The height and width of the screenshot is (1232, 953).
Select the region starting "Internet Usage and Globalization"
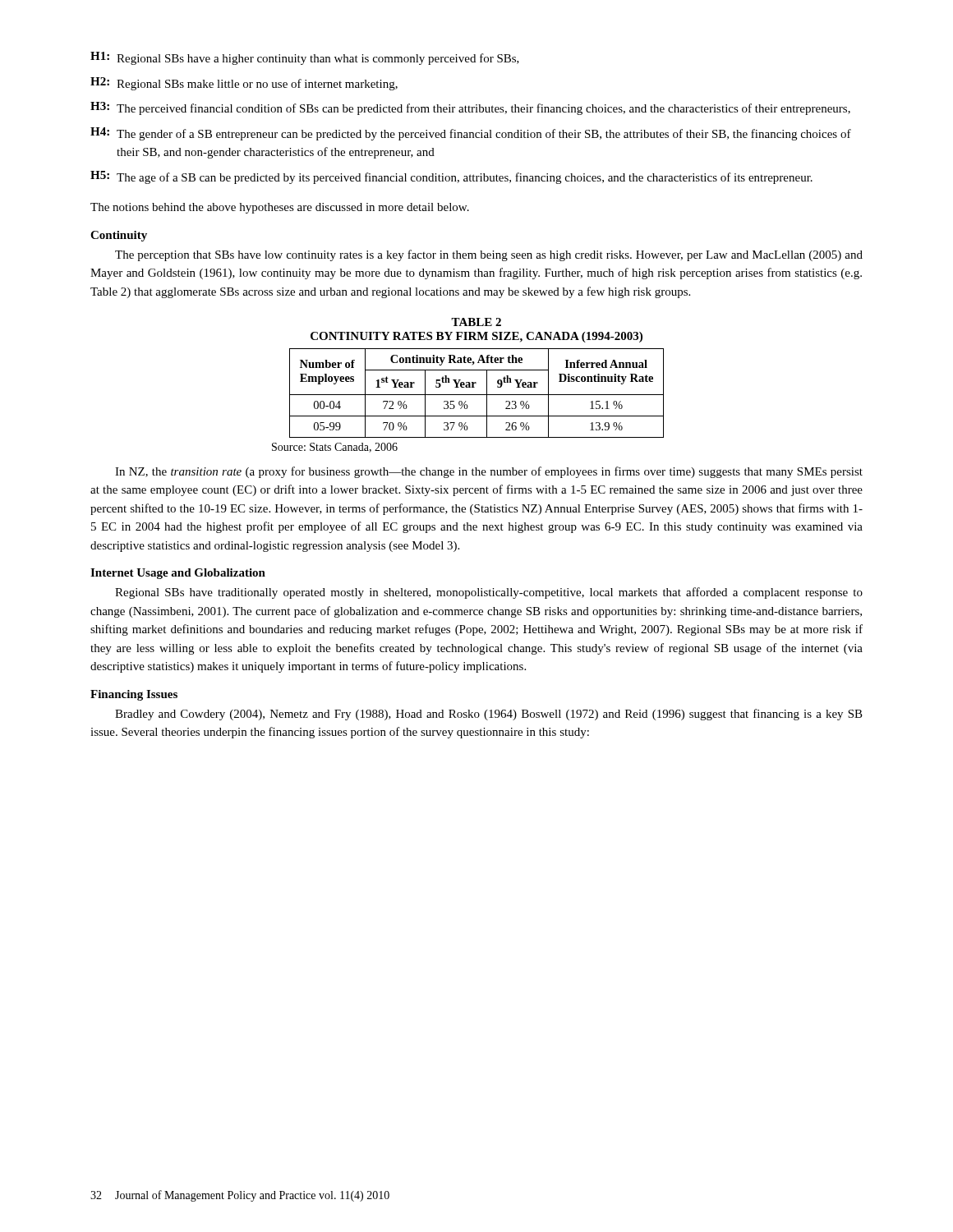[x=178, y=573]
